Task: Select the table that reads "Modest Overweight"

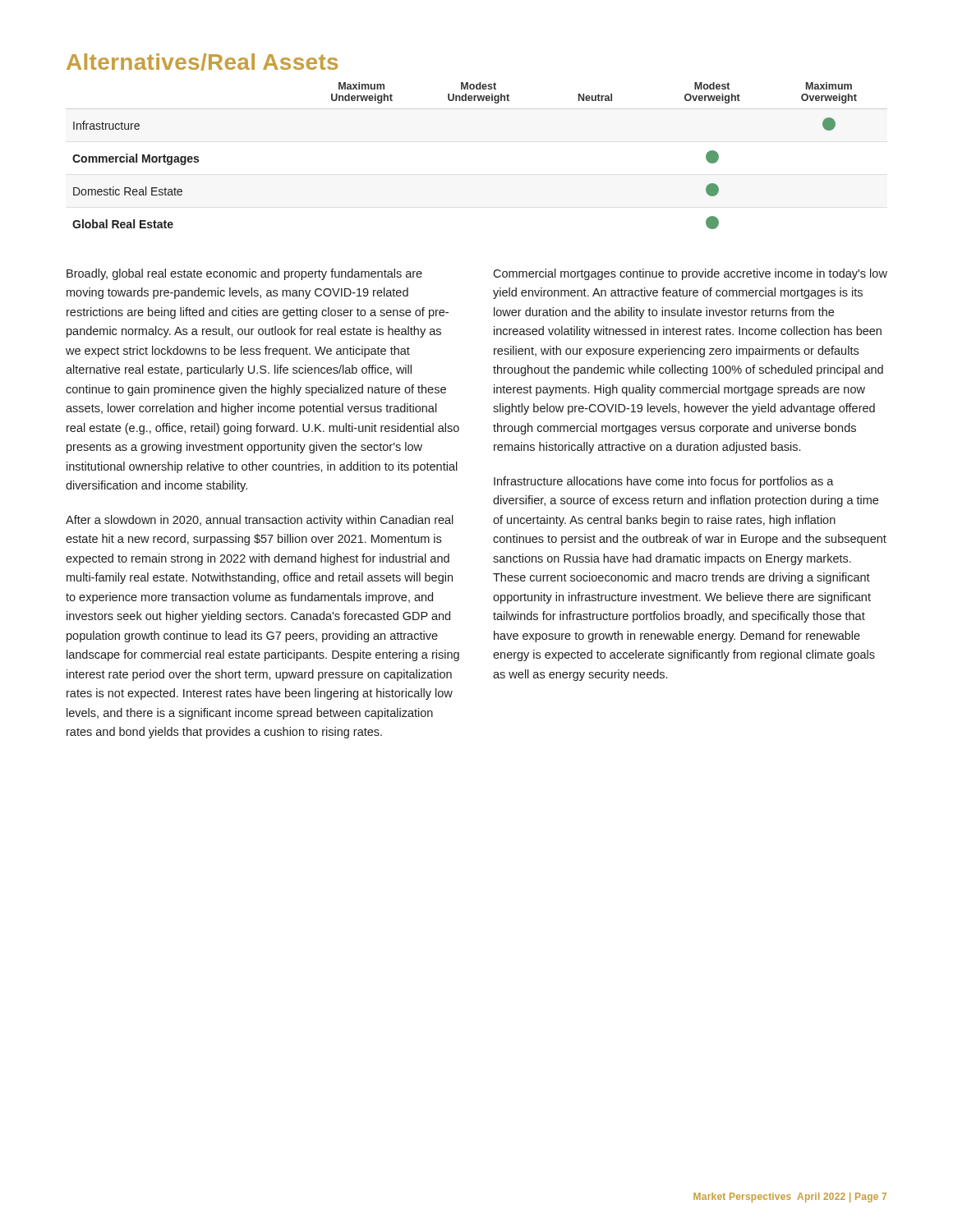Action: point(476,158)
